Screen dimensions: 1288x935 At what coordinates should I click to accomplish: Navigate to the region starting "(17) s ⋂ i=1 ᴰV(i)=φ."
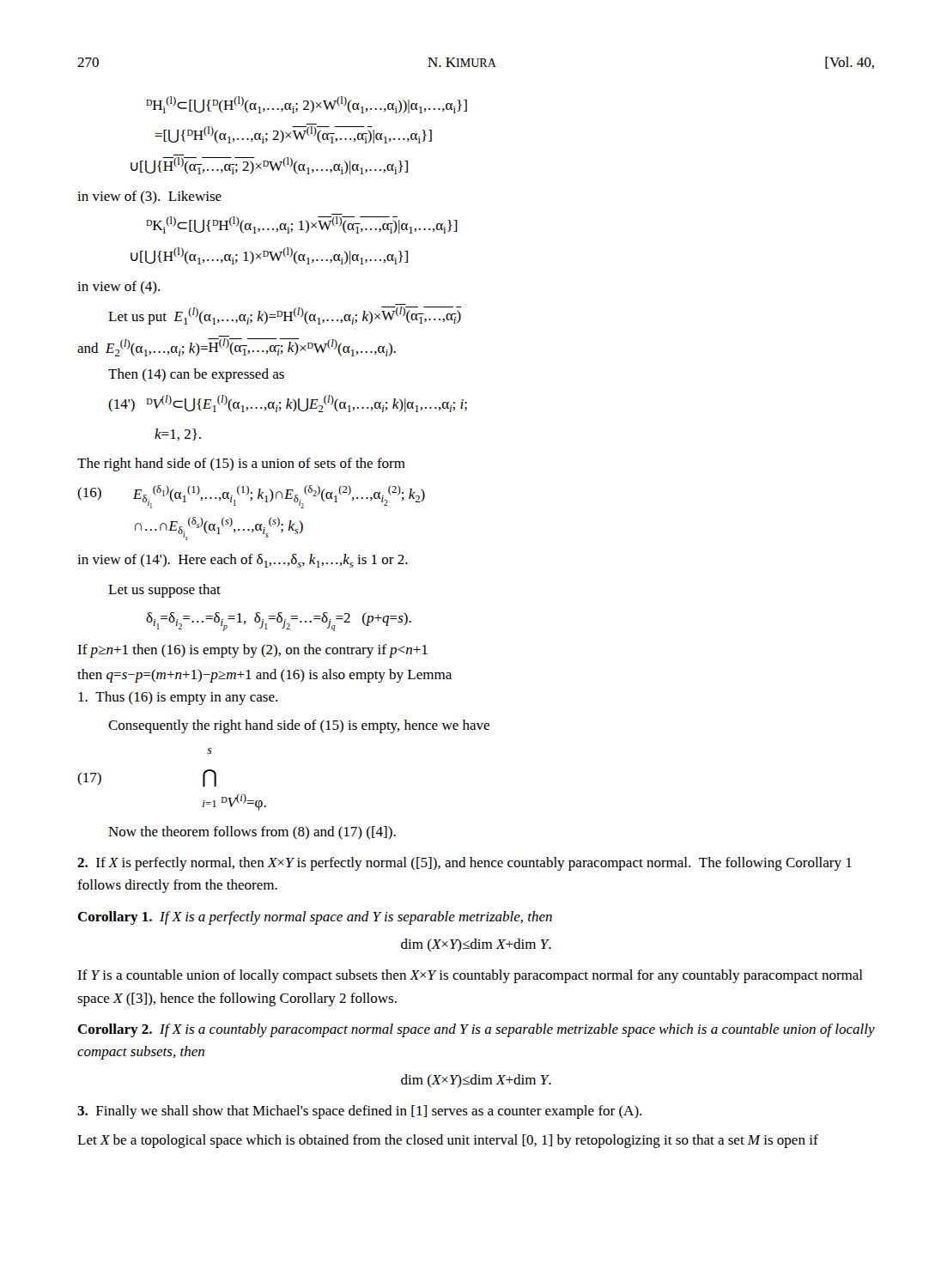click(209, 751)
